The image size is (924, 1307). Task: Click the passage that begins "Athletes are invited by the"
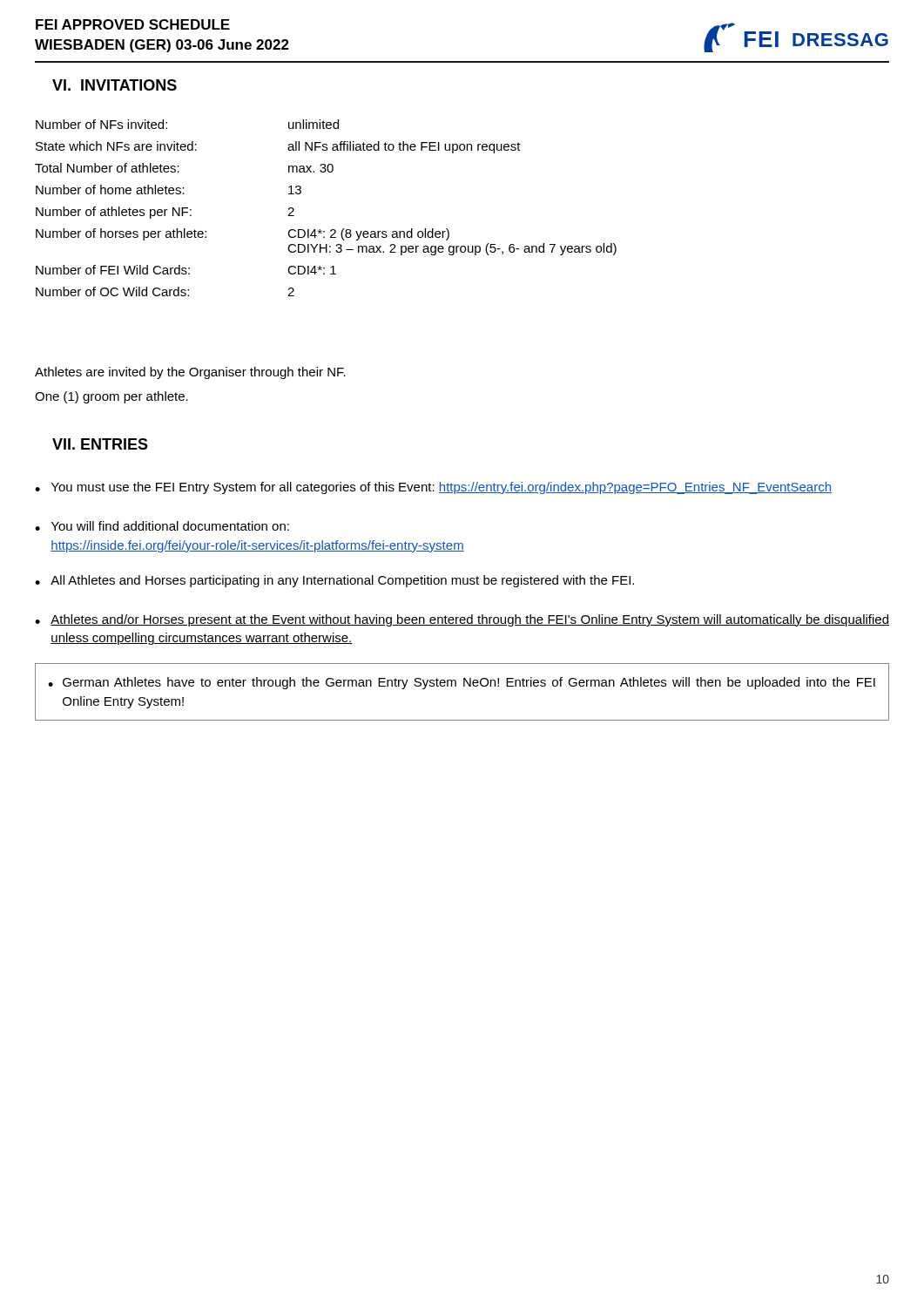191,372
